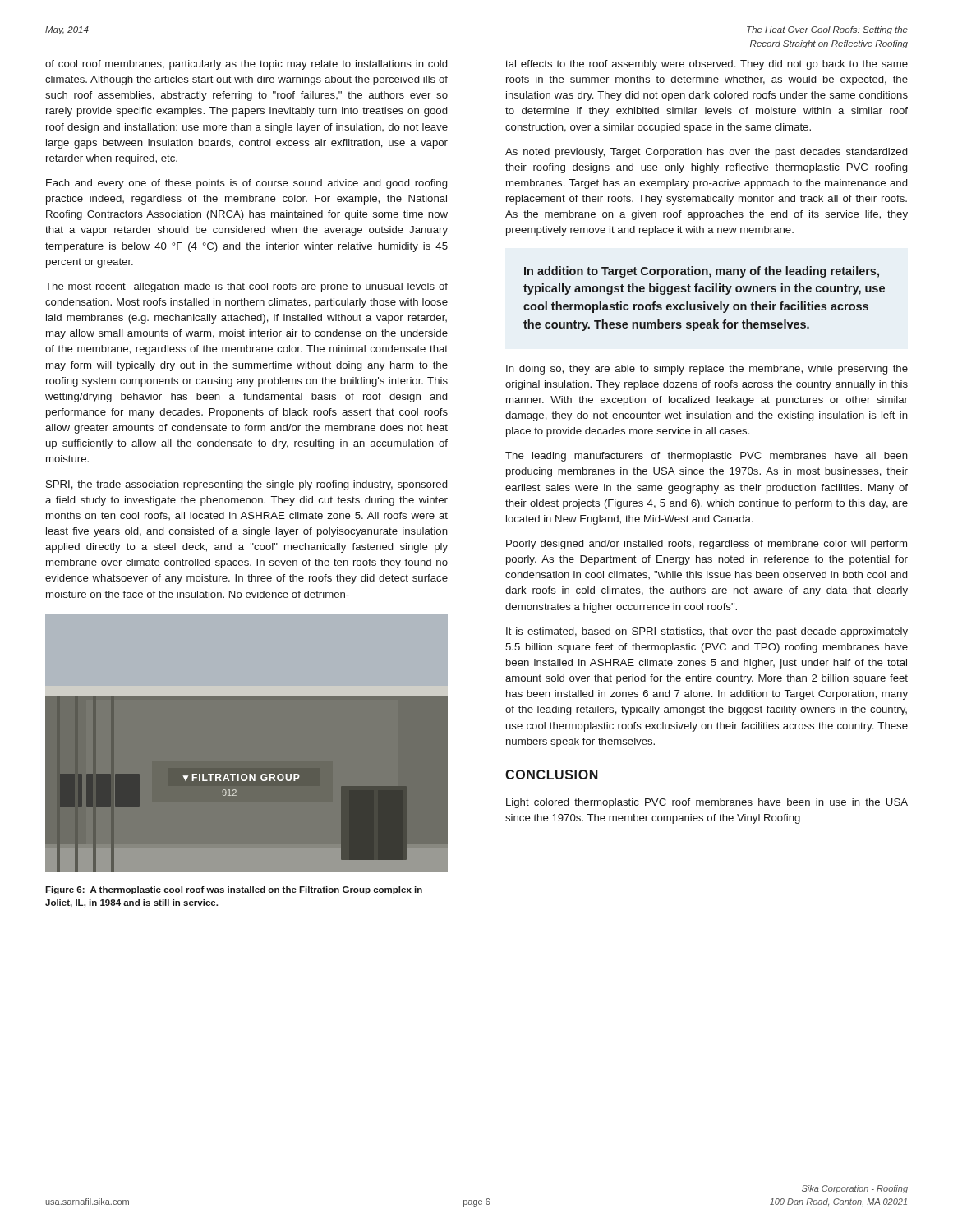
Task: Navigate to the passage starting "It is estimated, based on SPRI"
Action: point(707,686)
